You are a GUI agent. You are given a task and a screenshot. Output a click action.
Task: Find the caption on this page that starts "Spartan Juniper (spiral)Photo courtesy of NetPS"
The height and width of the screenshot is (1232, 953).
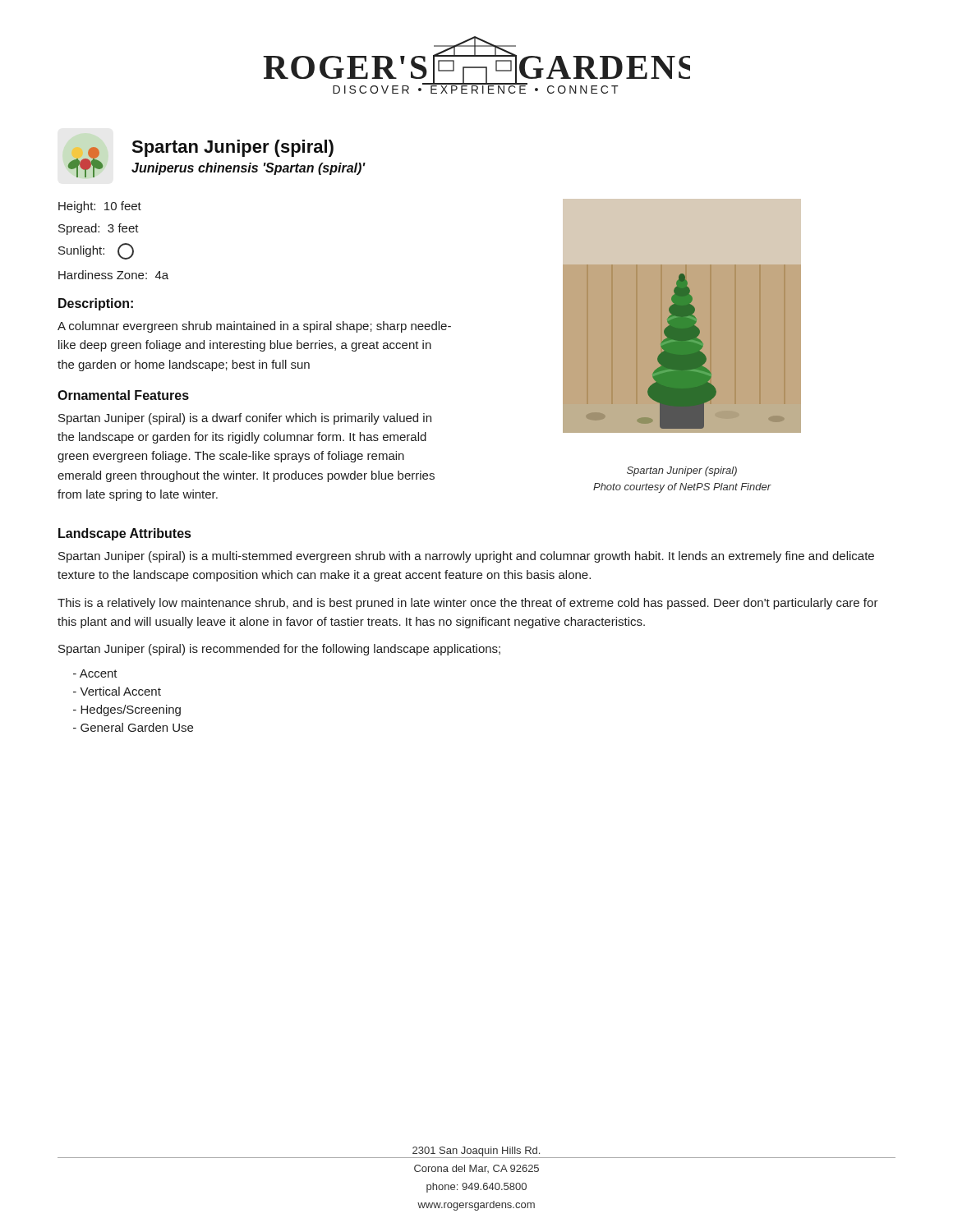point(682,478)
